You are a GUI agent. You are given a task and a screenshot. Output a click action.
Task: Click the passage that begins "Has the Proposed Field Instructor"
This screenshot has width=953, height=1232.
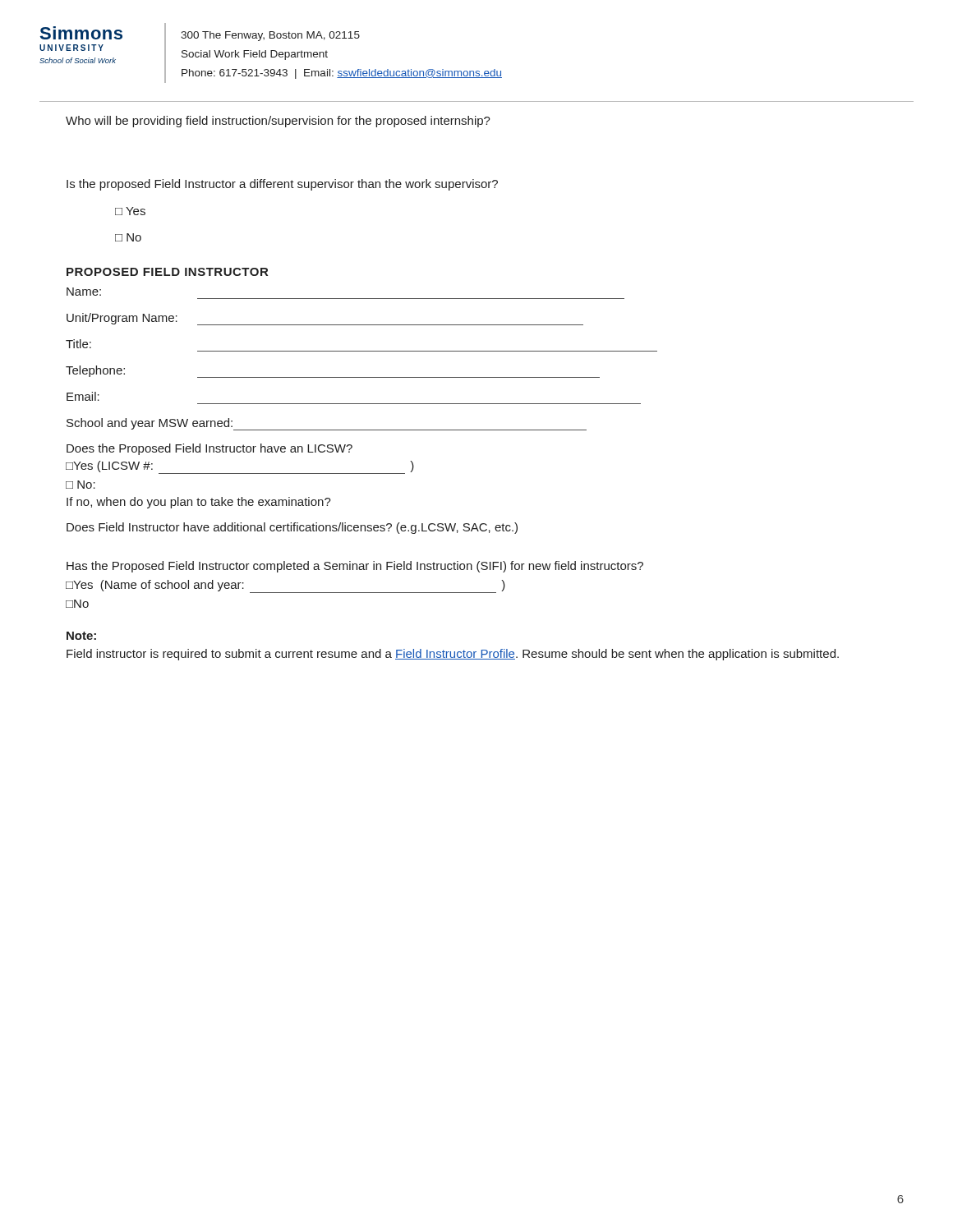(x=355, y=566)
